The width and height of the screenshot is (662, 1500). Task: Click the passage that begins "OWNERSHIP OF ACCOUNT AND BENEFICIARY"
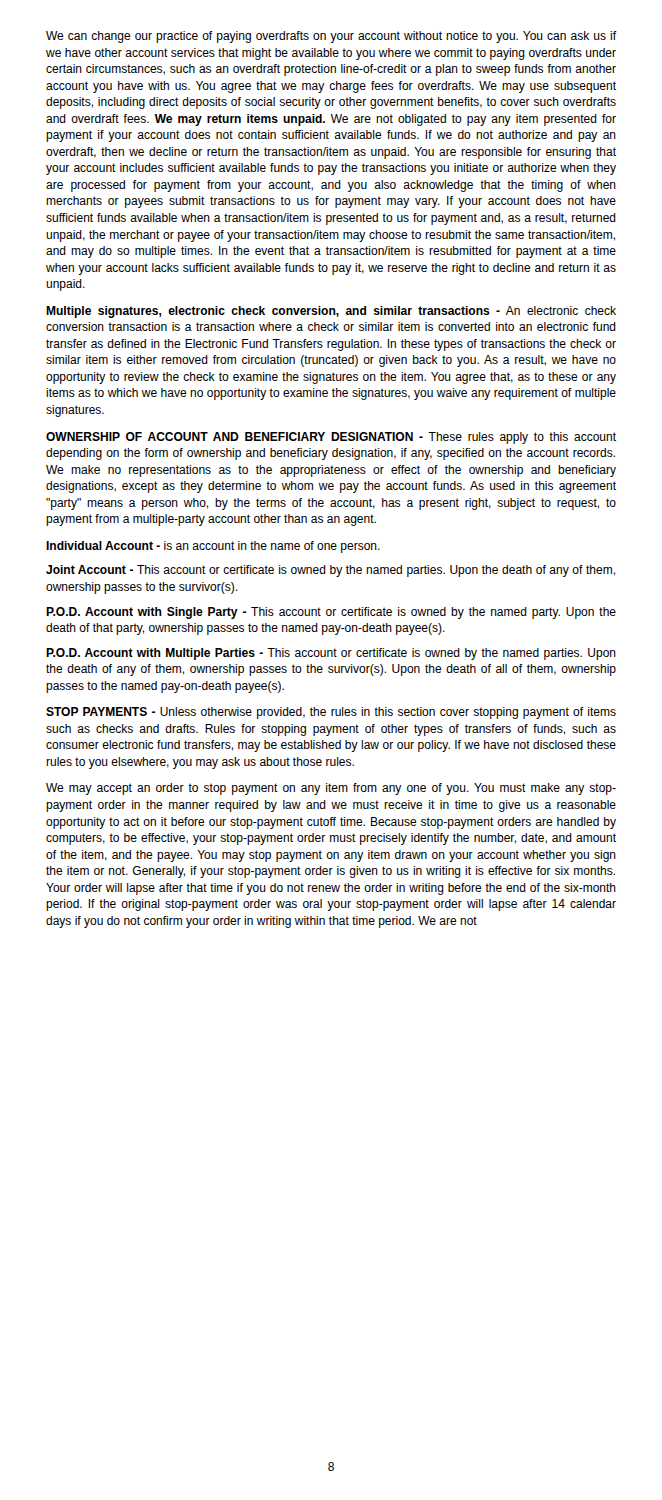(x=331, y=478)
